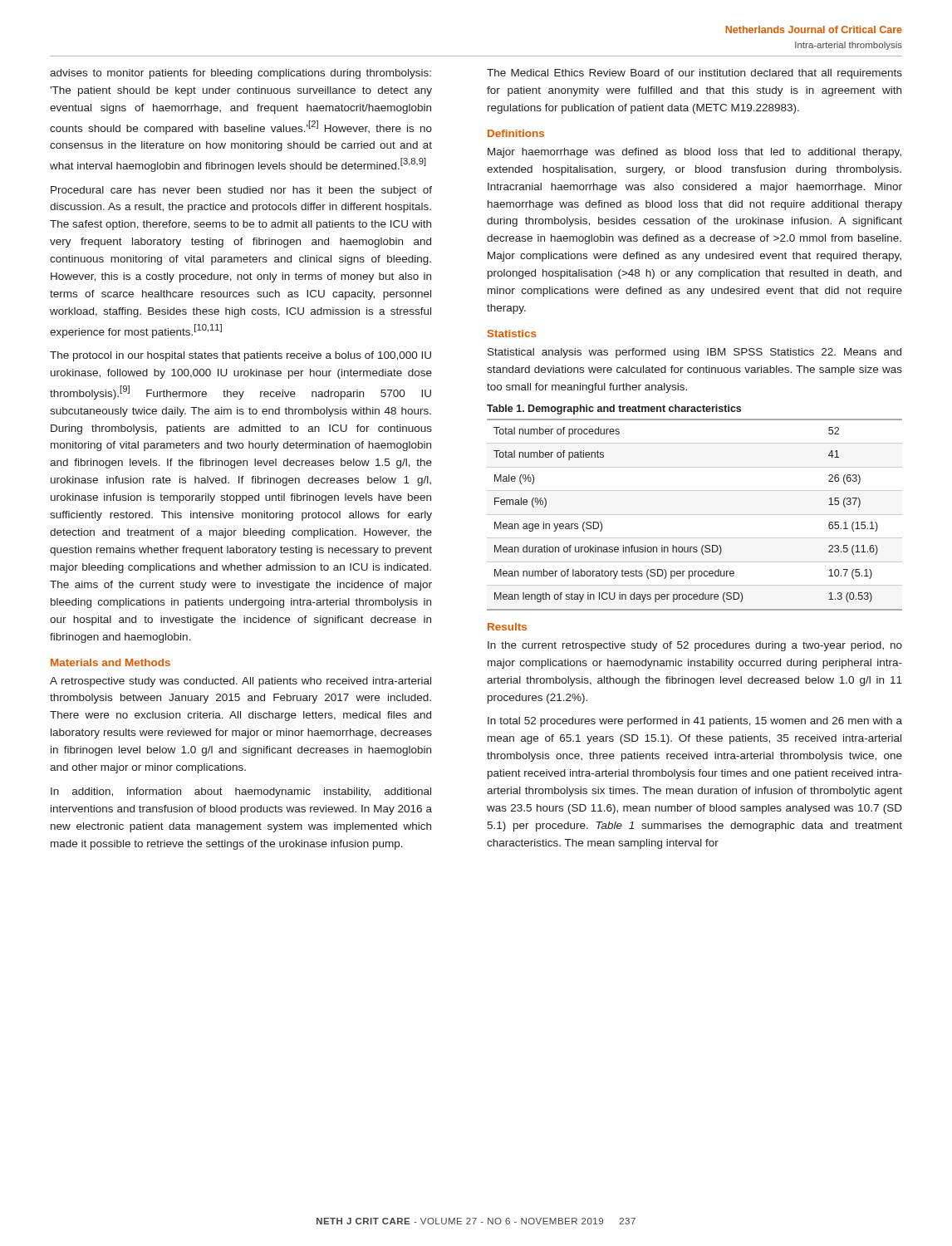Locate the text block that reads "In total 52 procedures were"
Viewport: 952px width, 1246px height.
point(694,783)
